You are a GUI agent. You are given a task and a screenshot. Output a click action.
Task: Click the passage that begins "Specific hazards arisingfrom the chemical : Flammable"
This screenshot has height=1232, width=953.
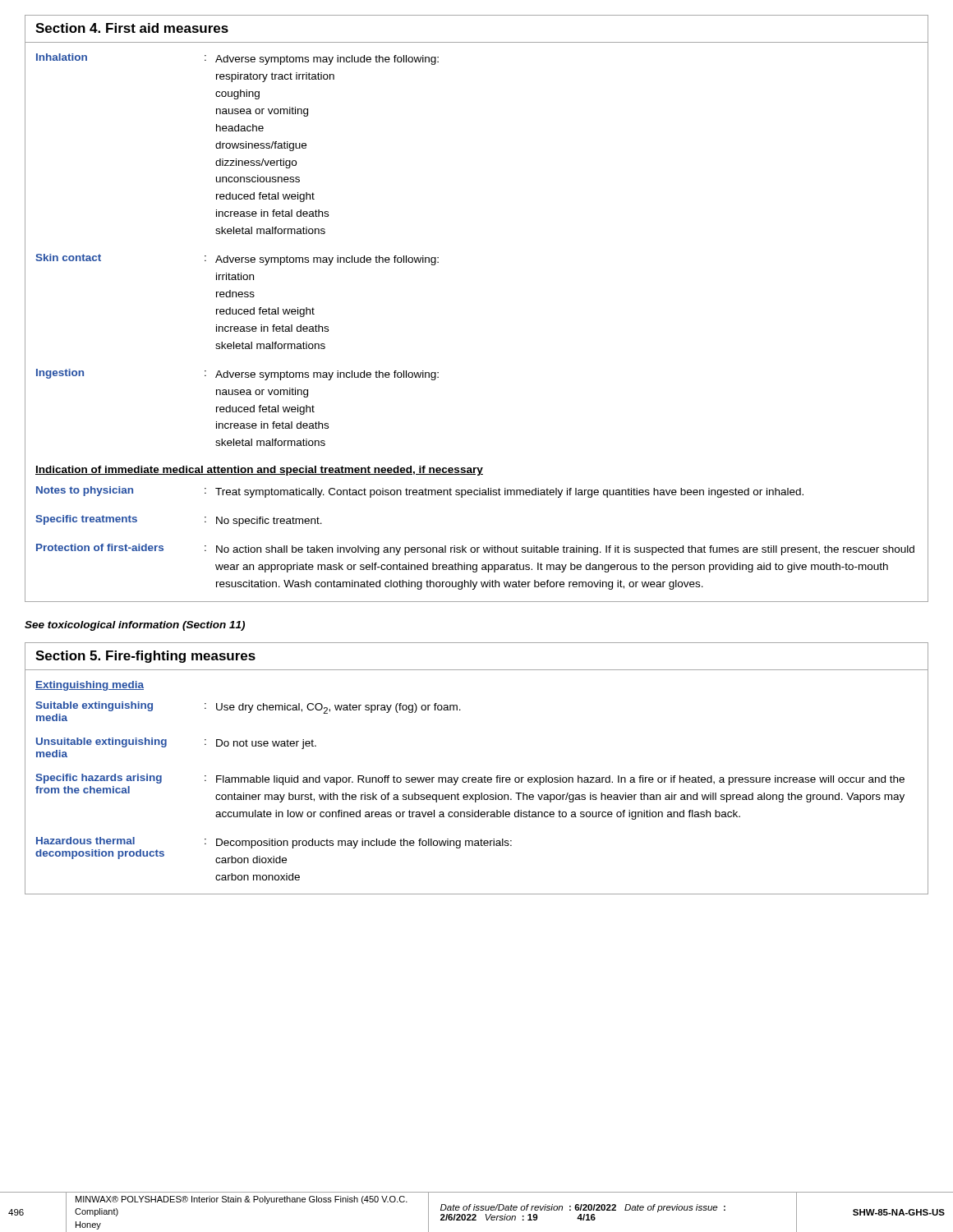point(476,797)
